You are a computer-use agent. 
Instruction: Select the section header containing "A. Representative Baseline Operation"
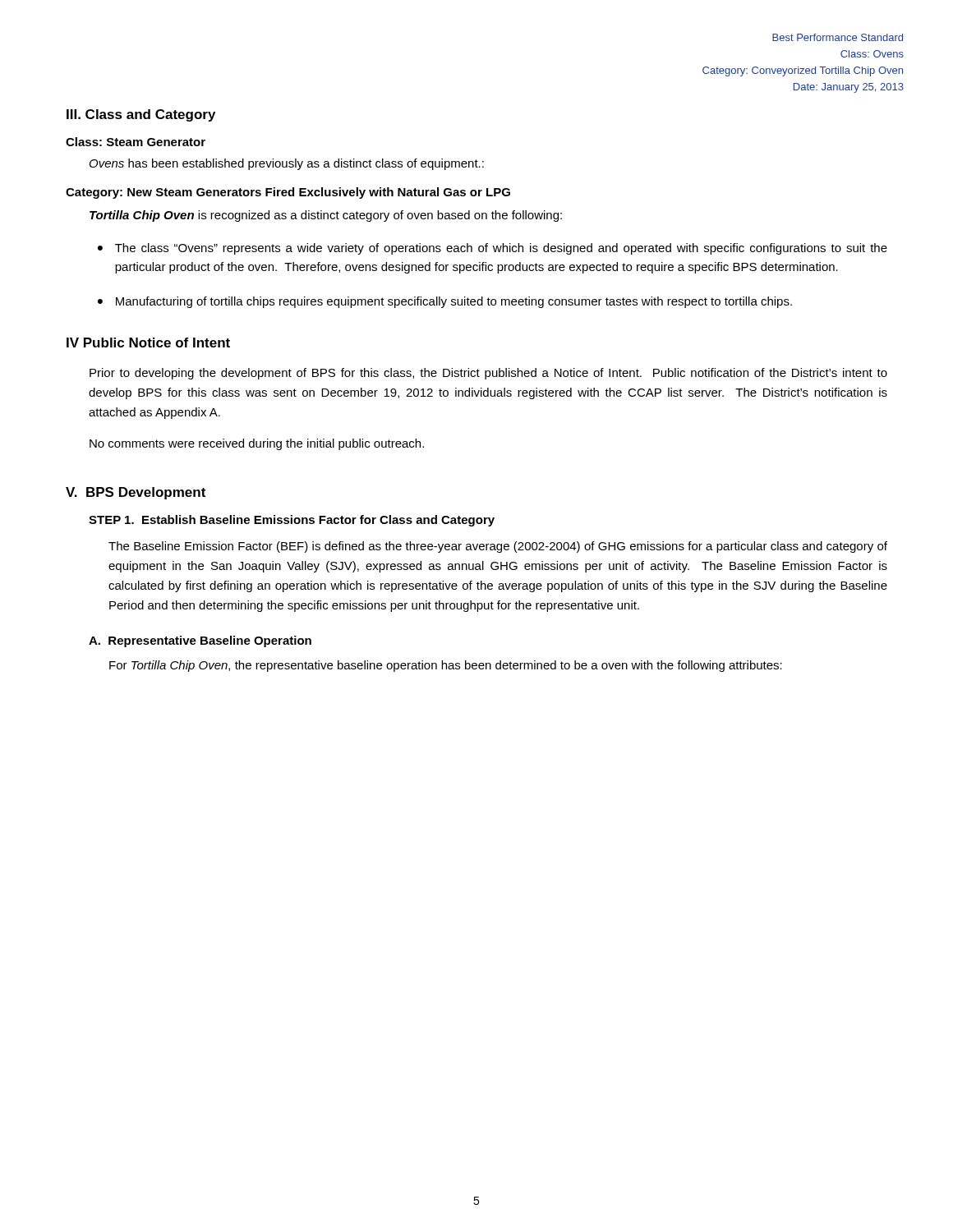click(200, 640)
